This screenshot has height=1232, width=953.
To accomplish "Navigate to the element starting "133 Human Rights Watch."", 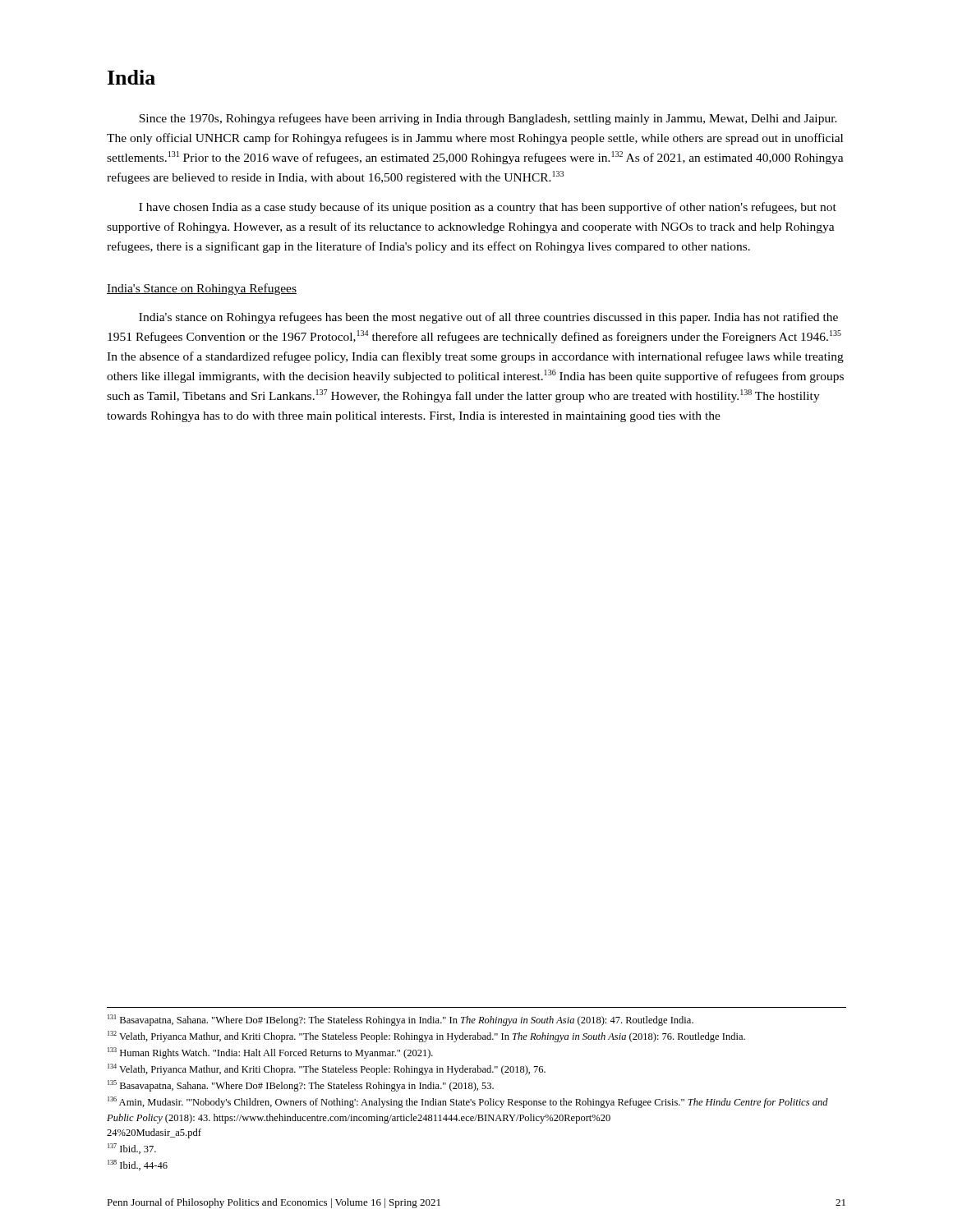I will point(270,1052).
